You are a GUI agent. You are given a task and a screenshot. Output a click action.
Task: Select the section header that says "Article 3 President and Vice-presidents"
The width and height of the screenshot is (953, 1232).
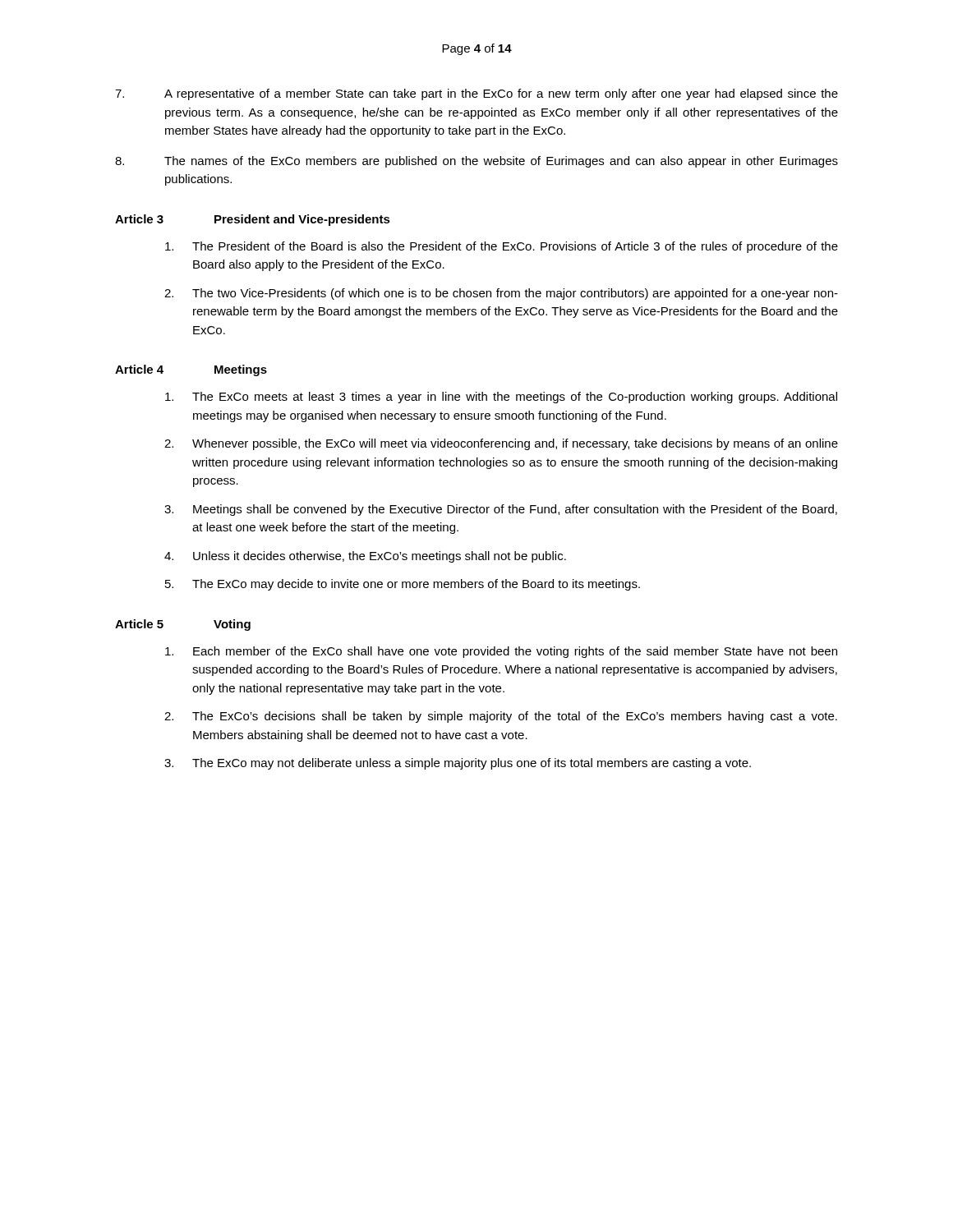pos(253,218)
